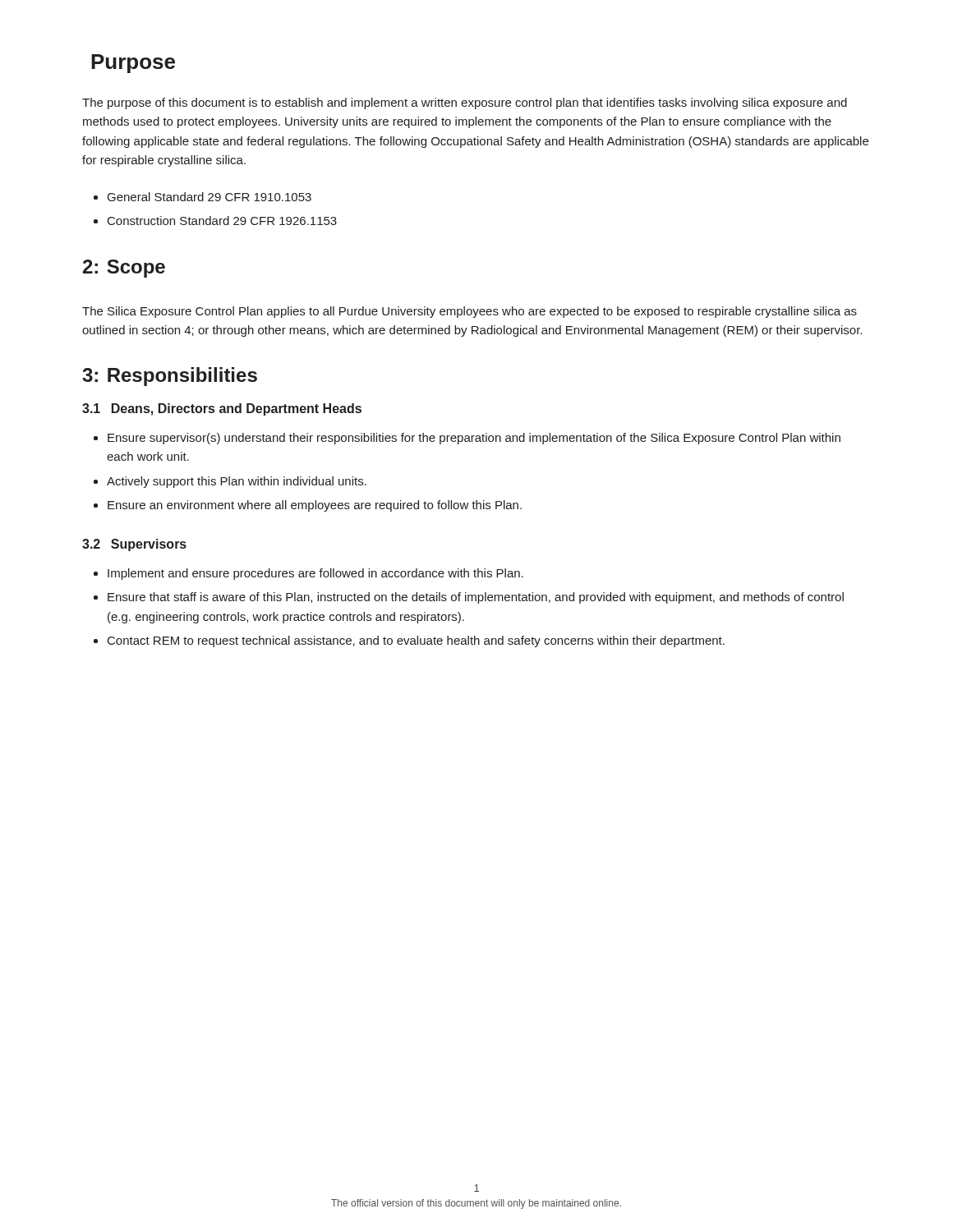The image size is (953, 1232).
Task: Where does it say "3.1 Deans, Directors and Department Heads"?
Action: [222, 409]
